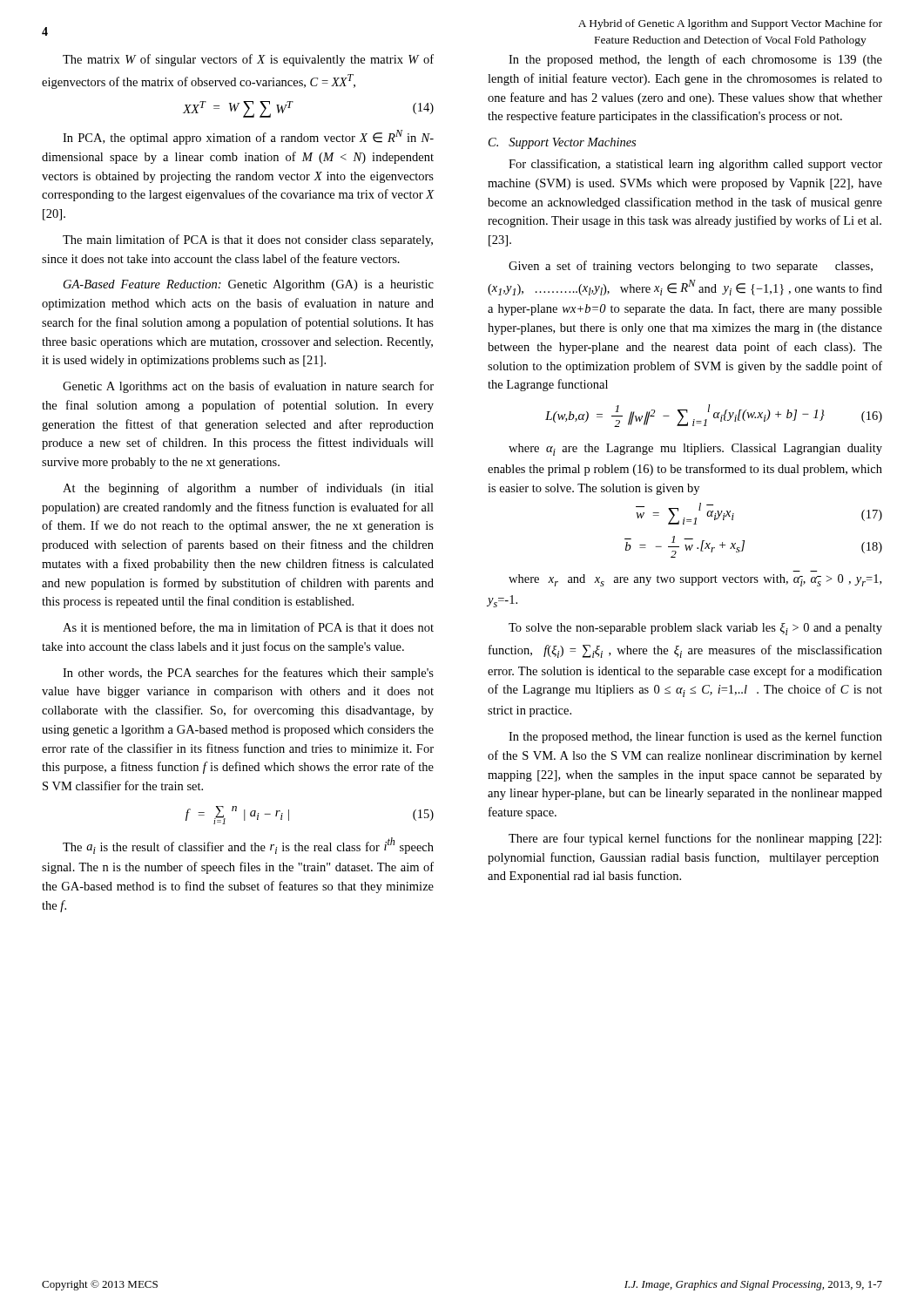This screenshot has width=924, height=1307.
Task: Locate the element starting "In PCA, the optimal appro ximation"
Action: (238, 461)
